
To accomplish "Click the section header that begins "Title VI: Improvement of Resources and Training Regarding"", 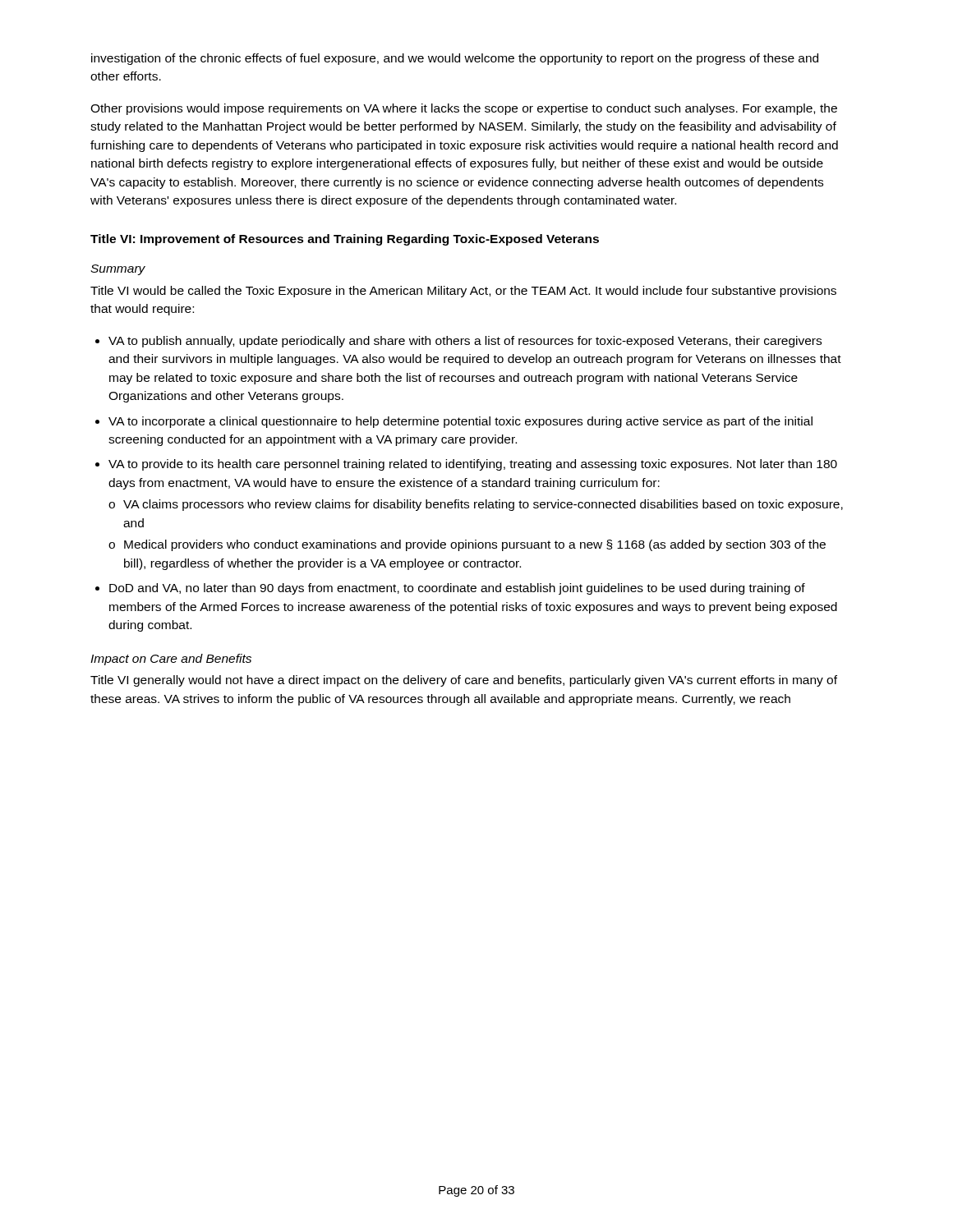I will pos(345,238).
